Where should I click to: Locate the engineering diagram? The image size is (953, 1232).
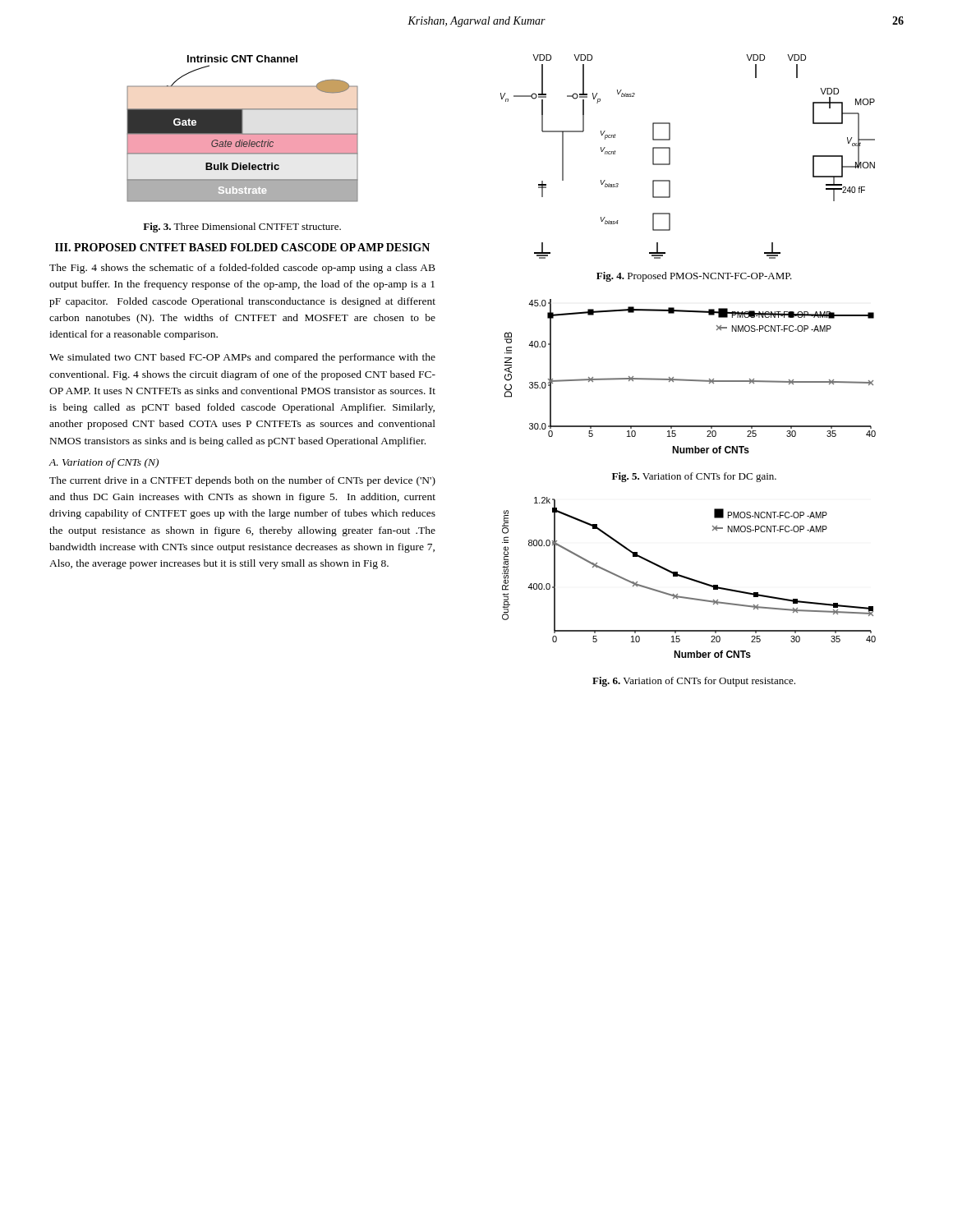click(x=242, y=133)
